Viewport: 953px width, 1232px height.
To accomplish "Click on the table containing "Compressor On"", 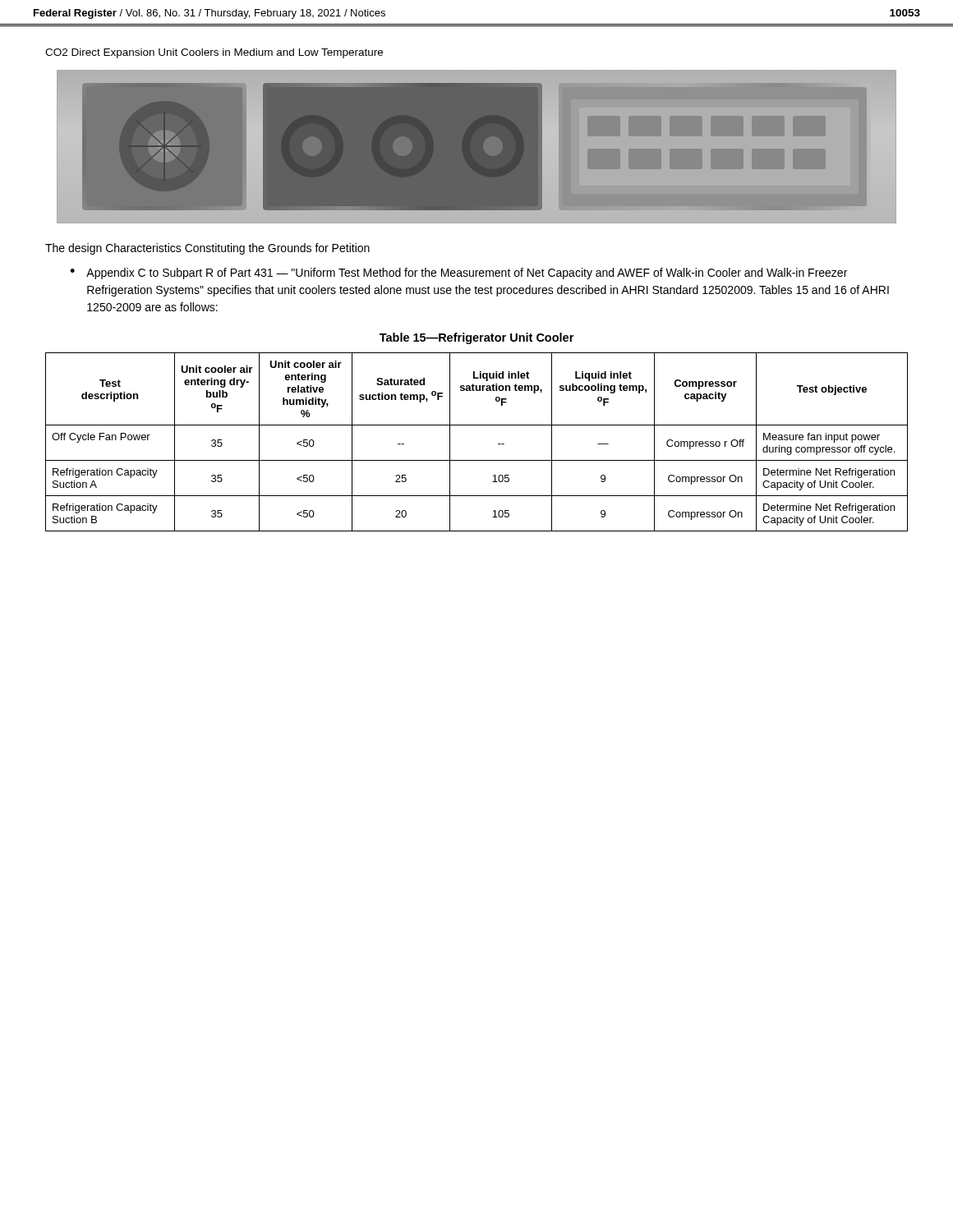I will (x=476, y=442).
